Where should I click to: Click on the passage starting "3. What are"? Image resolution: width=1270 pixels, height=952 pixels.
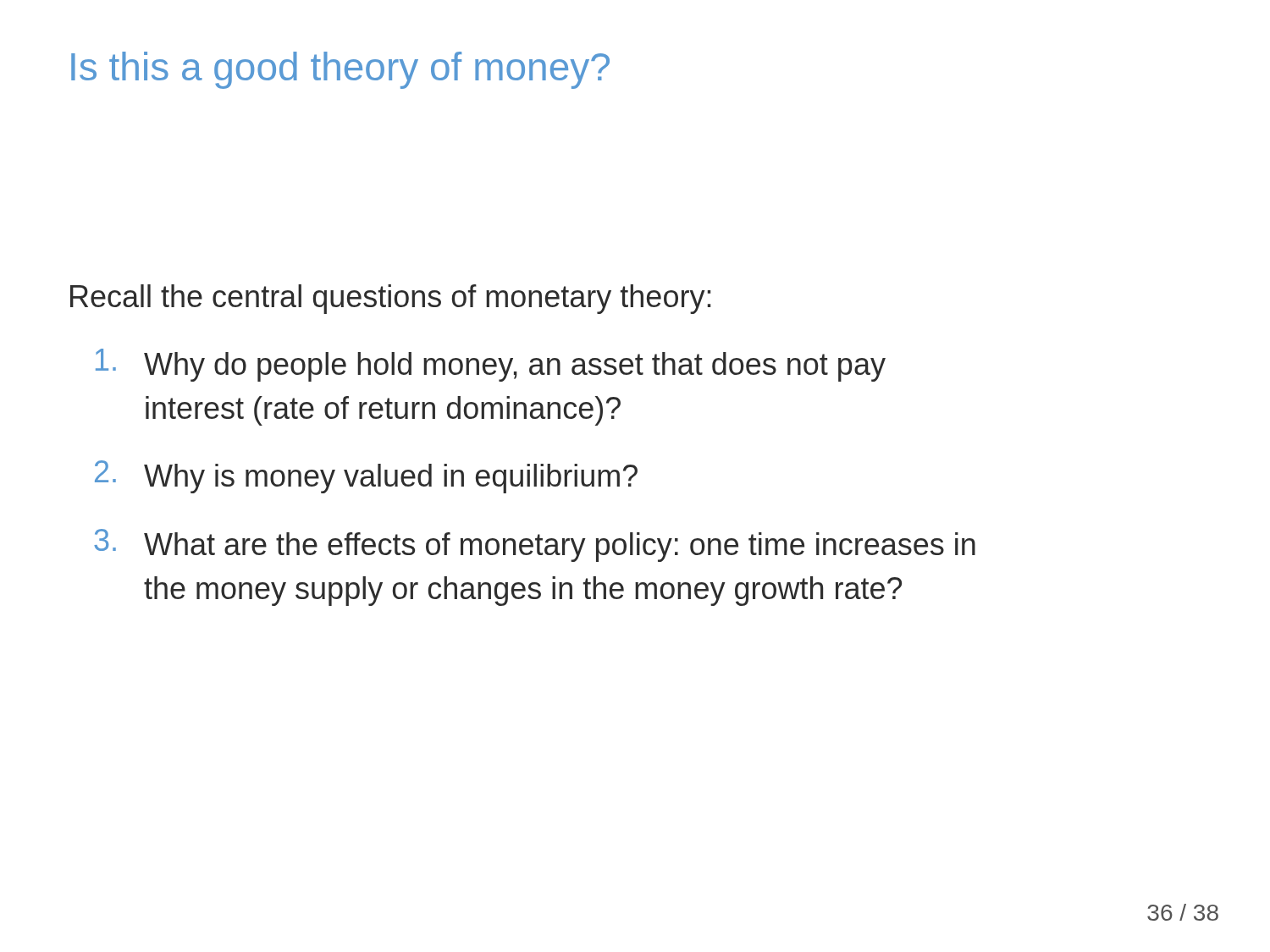click(522, 567)
